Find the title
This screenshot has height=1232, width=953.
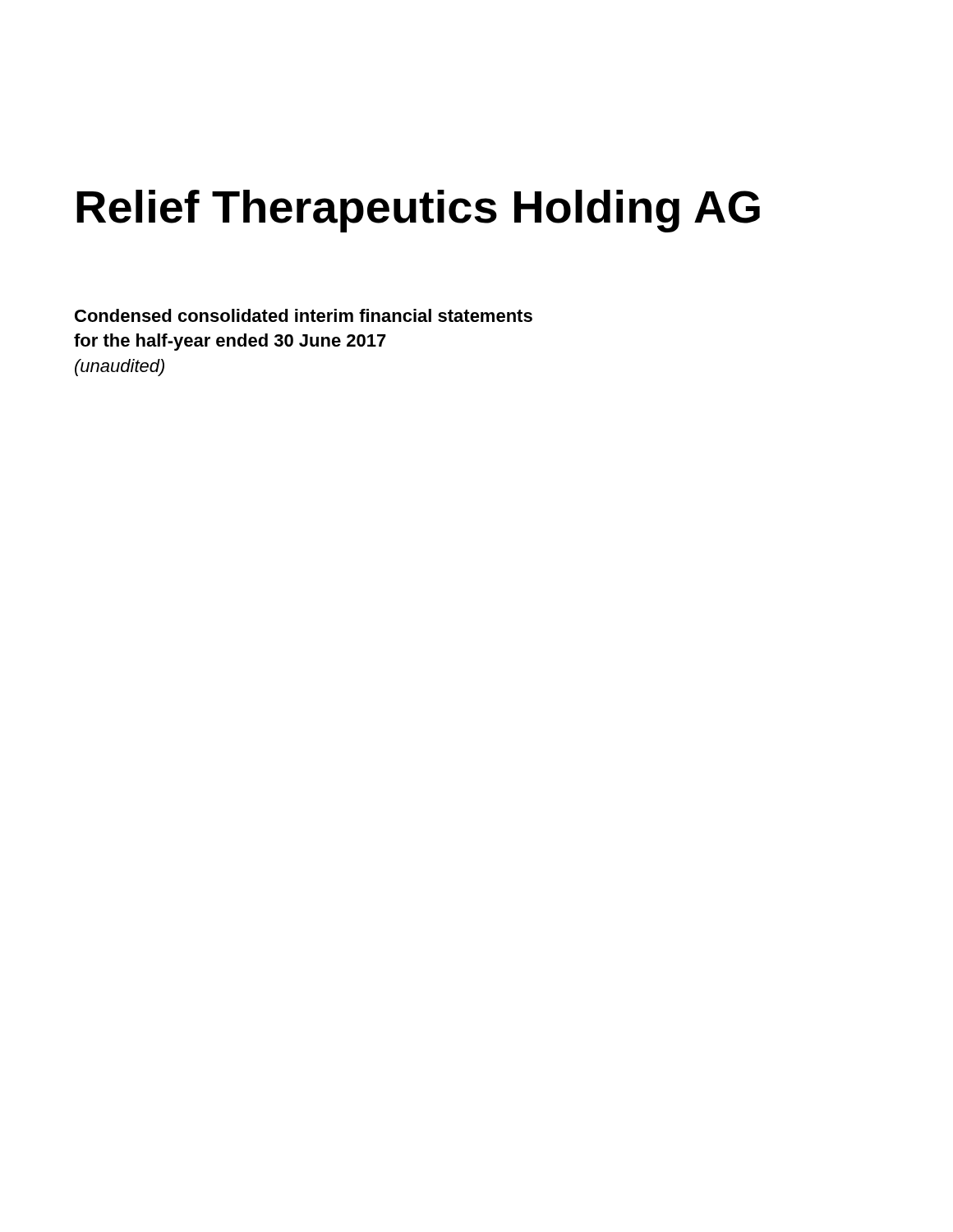coord(418,207)
